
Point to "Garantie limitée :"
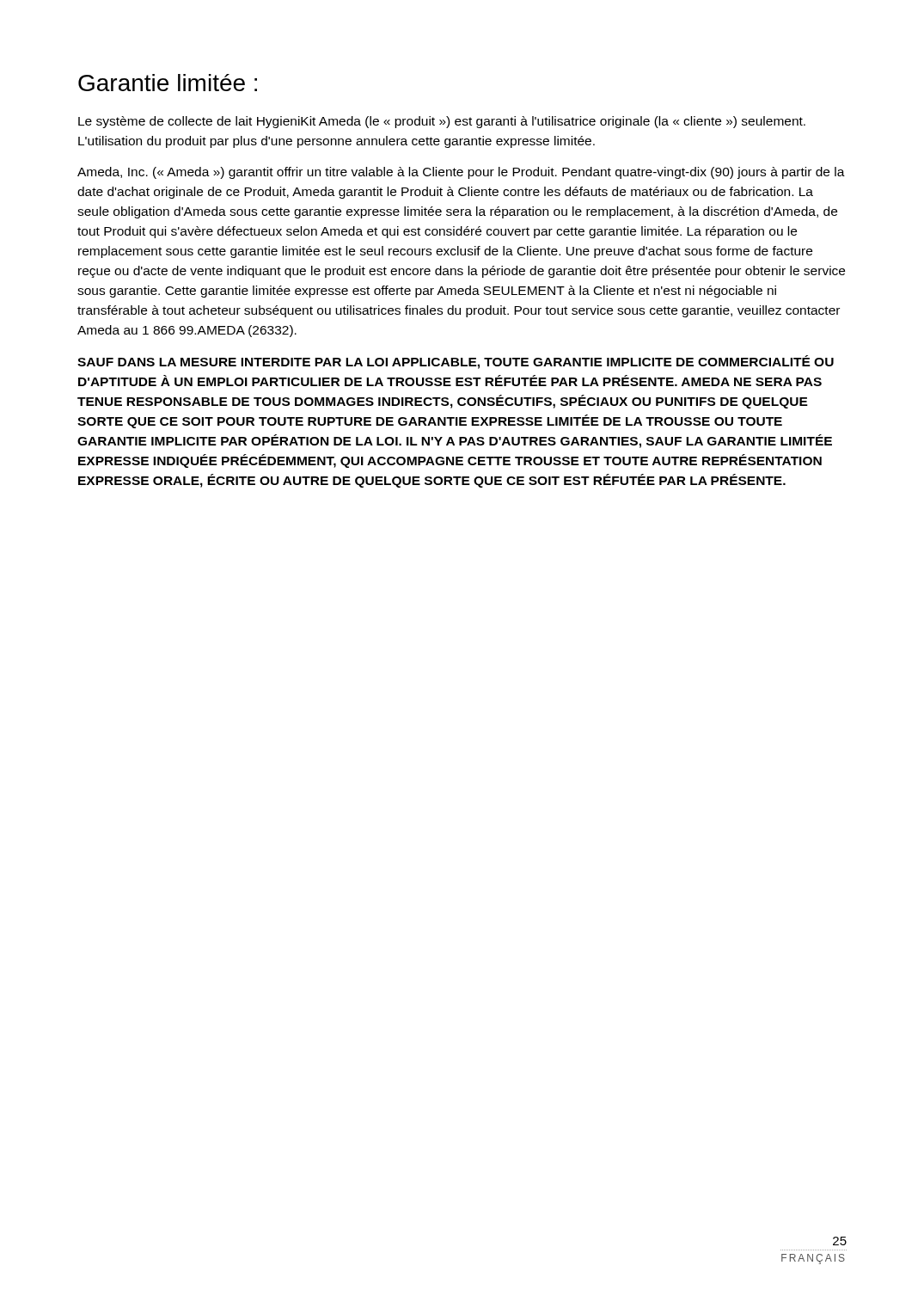pos(168,83)
